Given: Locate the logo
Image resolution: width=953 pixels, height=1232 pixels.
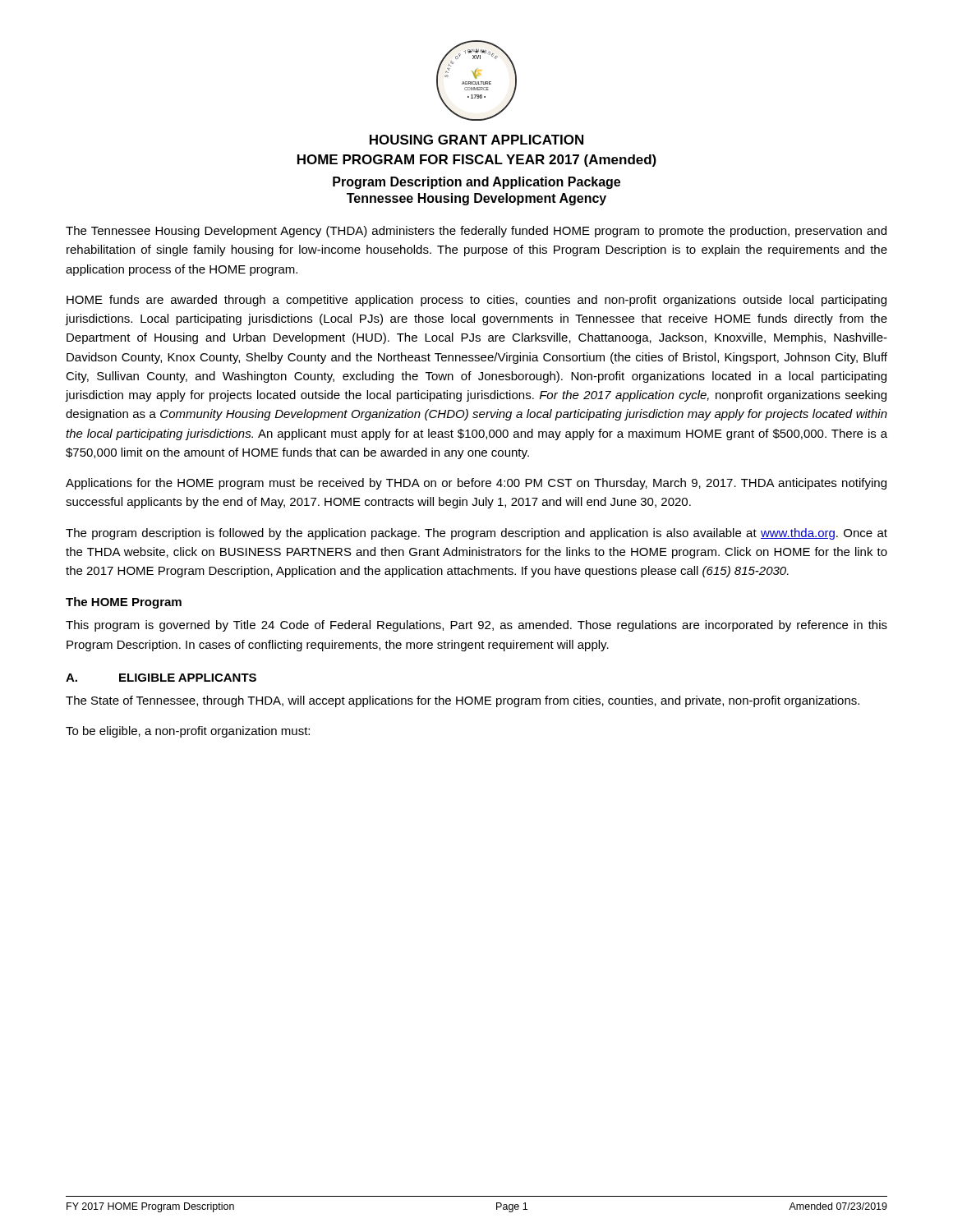Looking at the screenshot, I should point(476,82).
